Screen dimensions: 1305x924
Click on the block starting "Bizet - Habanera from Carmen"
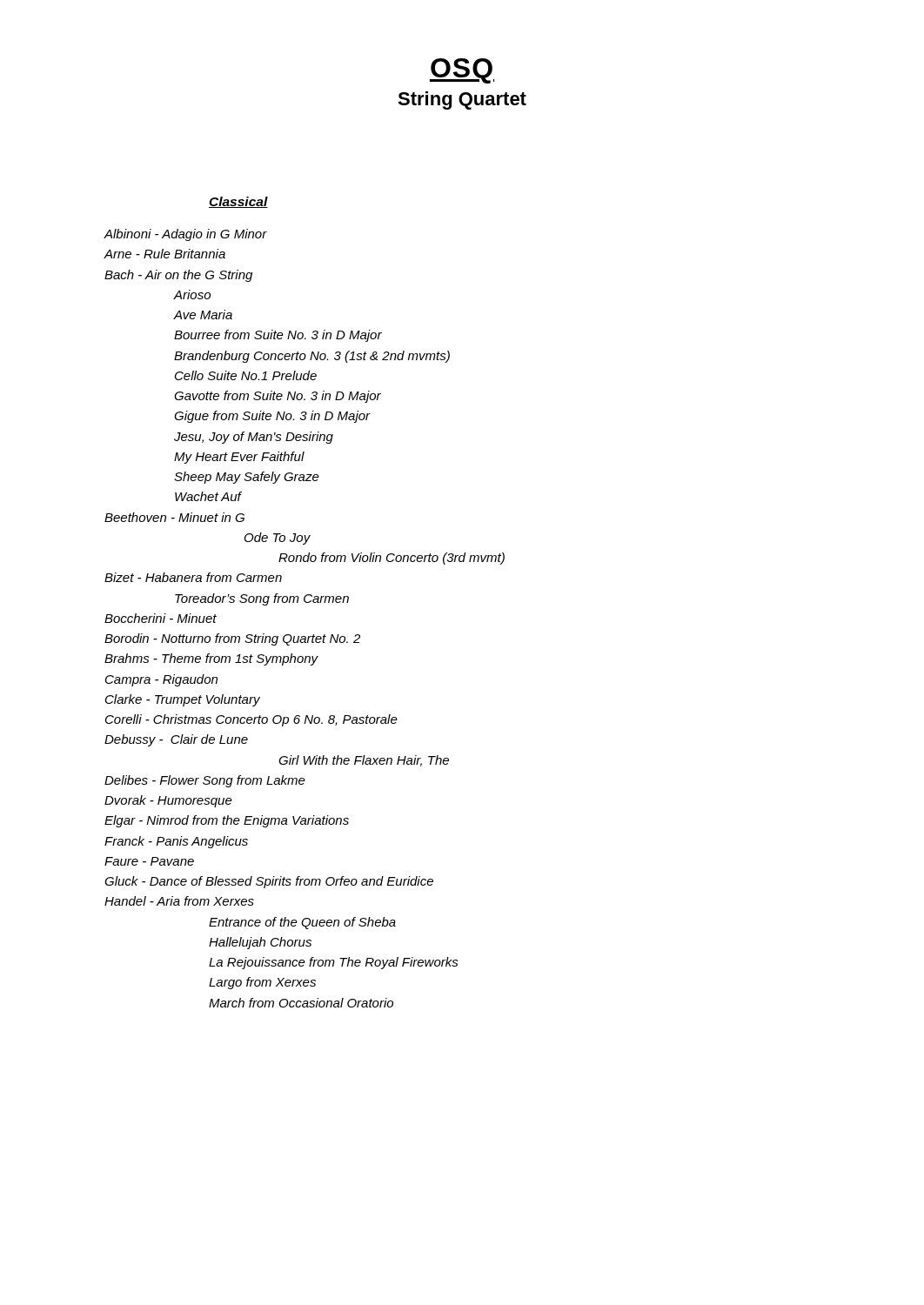[x=193, y=577]
